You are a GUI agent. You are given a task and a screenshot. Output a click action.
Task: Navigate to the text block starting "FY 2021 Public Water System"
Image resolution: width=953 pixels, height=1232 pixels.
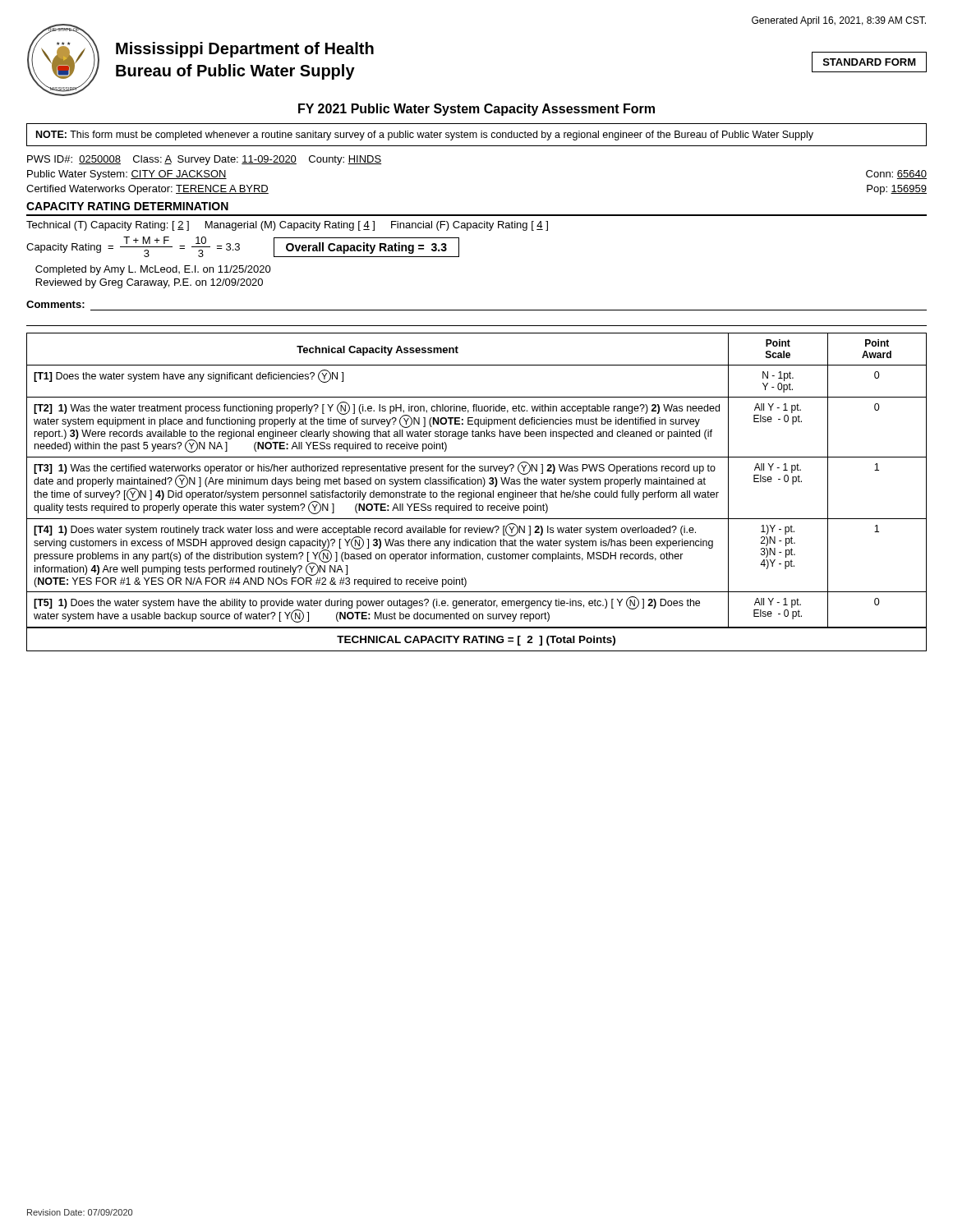(476, 109)
